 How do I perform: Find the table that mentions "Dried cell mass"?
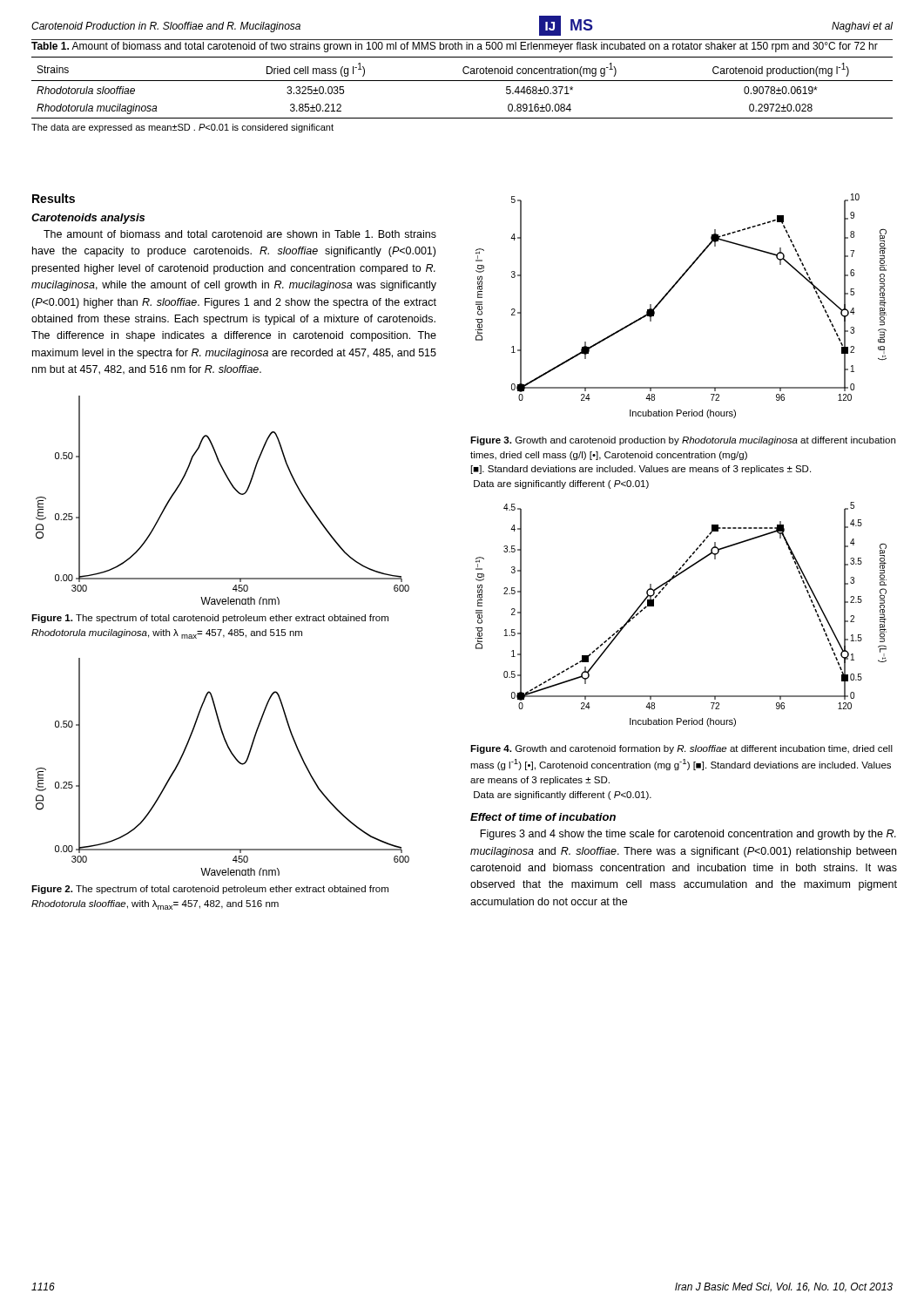pos(462,88)
